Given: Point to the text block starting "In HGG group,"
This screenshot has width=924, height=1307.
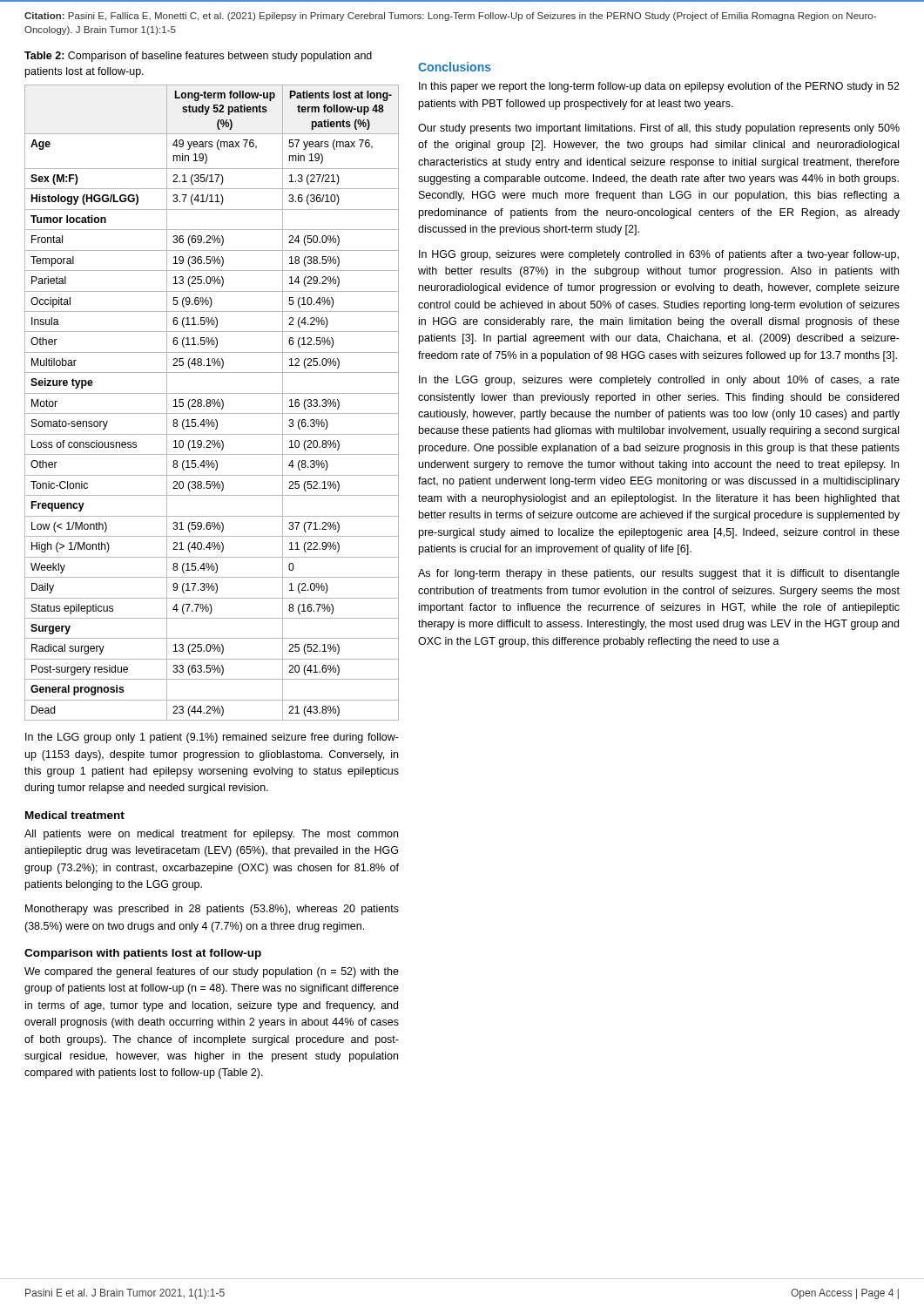Looking at the screenshot, I should coord(659,305).
